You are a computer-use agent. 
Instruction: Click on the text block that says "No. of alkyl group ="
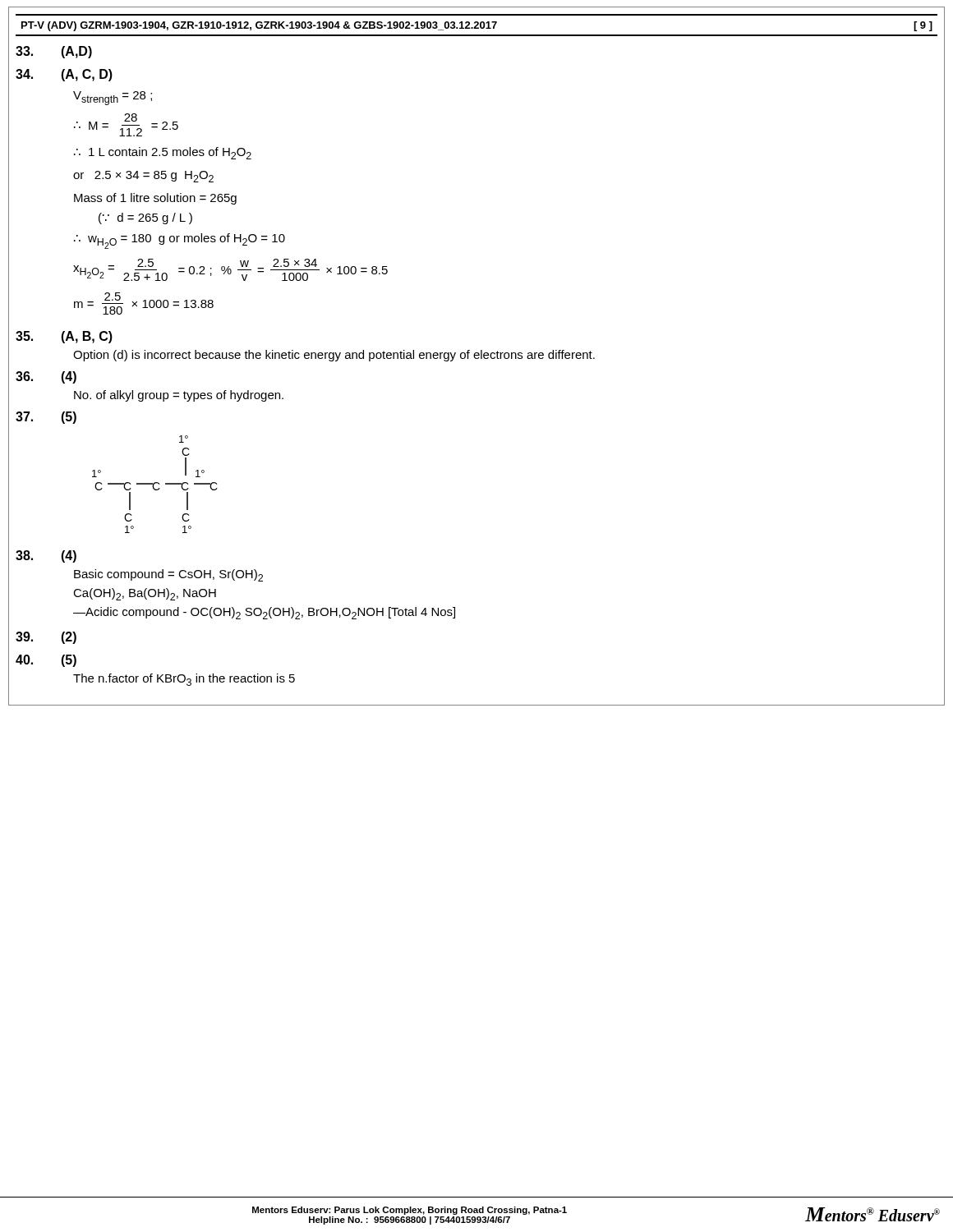[179, 394]
